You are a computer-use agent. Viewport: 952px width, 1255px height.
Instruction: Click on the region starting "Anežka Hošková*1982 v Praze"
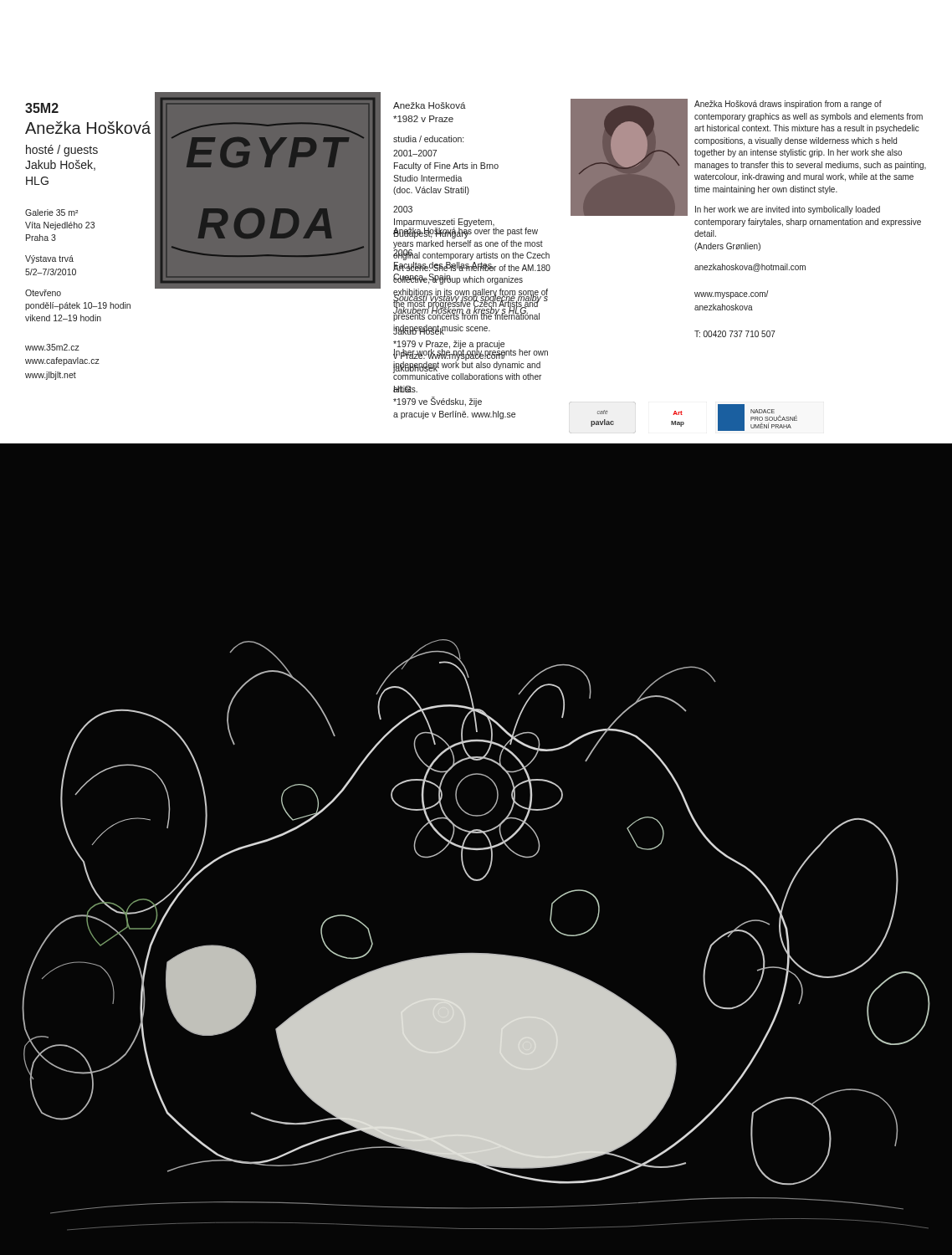tap(430, 105)
